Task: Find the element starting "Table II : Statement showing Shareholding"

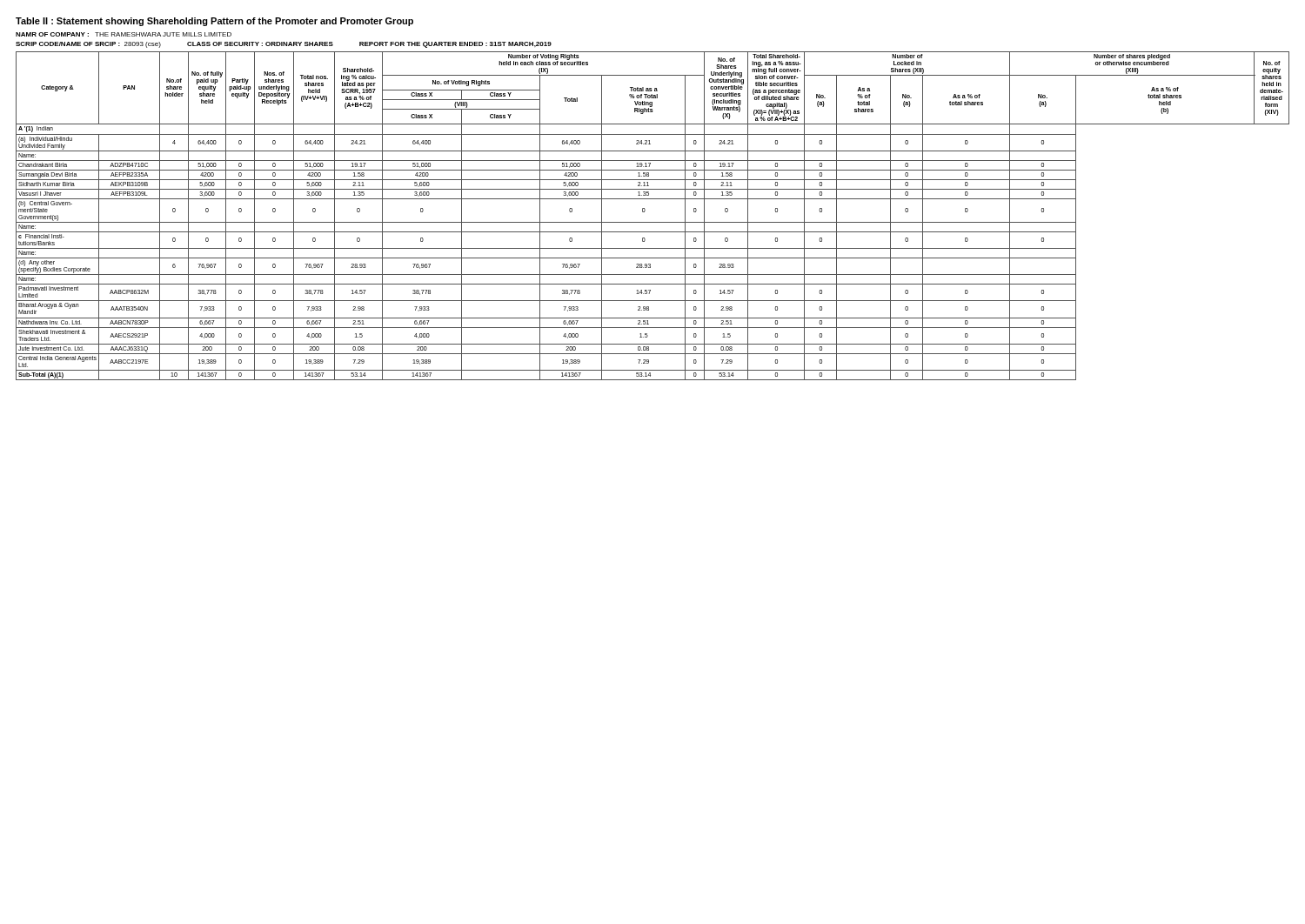Action: [x=215, y=21]
